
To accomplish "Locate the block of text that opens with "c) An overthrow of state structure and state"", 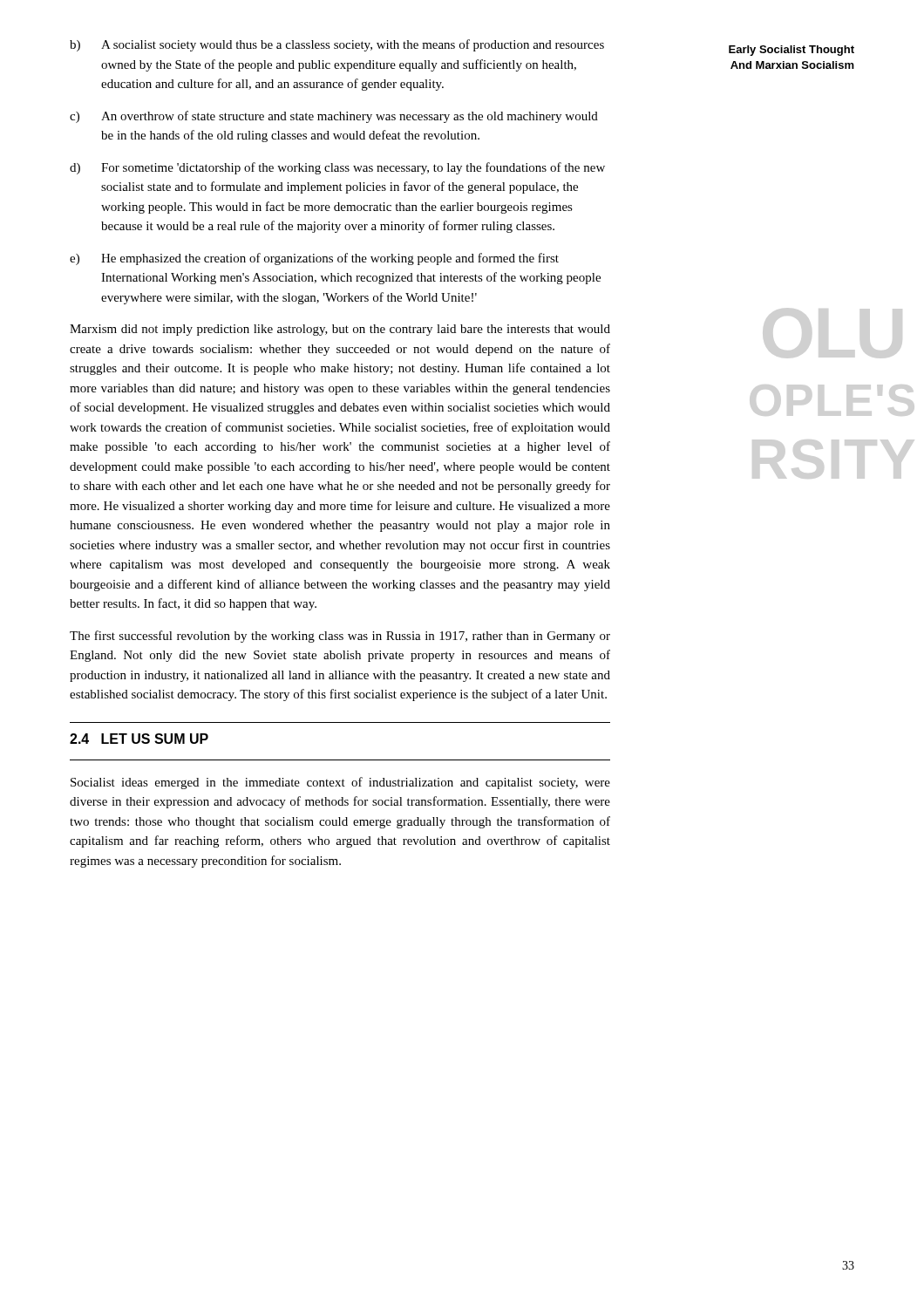I will click(x=340, y=126).
